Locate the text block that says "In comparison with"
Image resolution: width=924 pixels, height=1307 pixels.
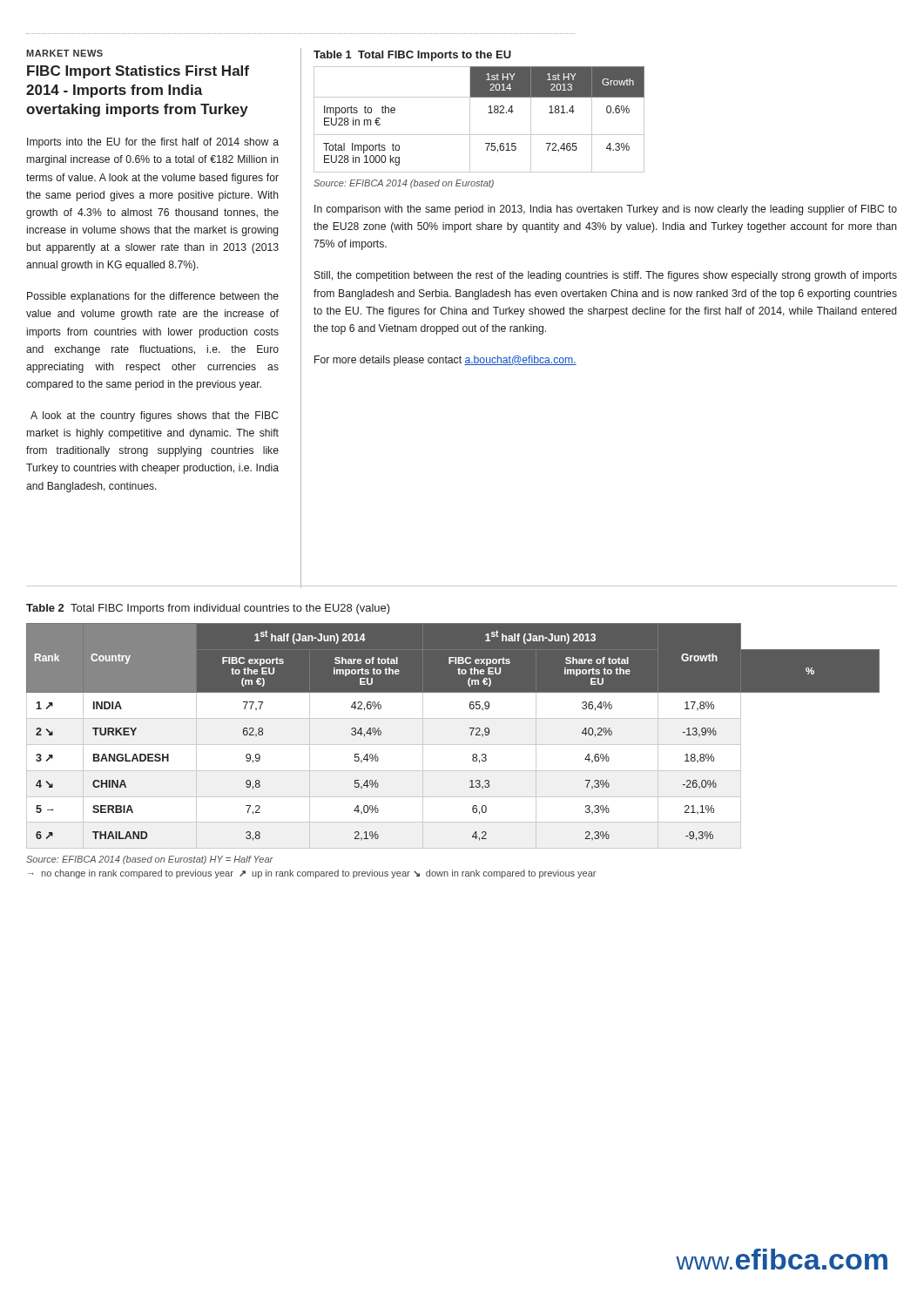tap(605, 227)
